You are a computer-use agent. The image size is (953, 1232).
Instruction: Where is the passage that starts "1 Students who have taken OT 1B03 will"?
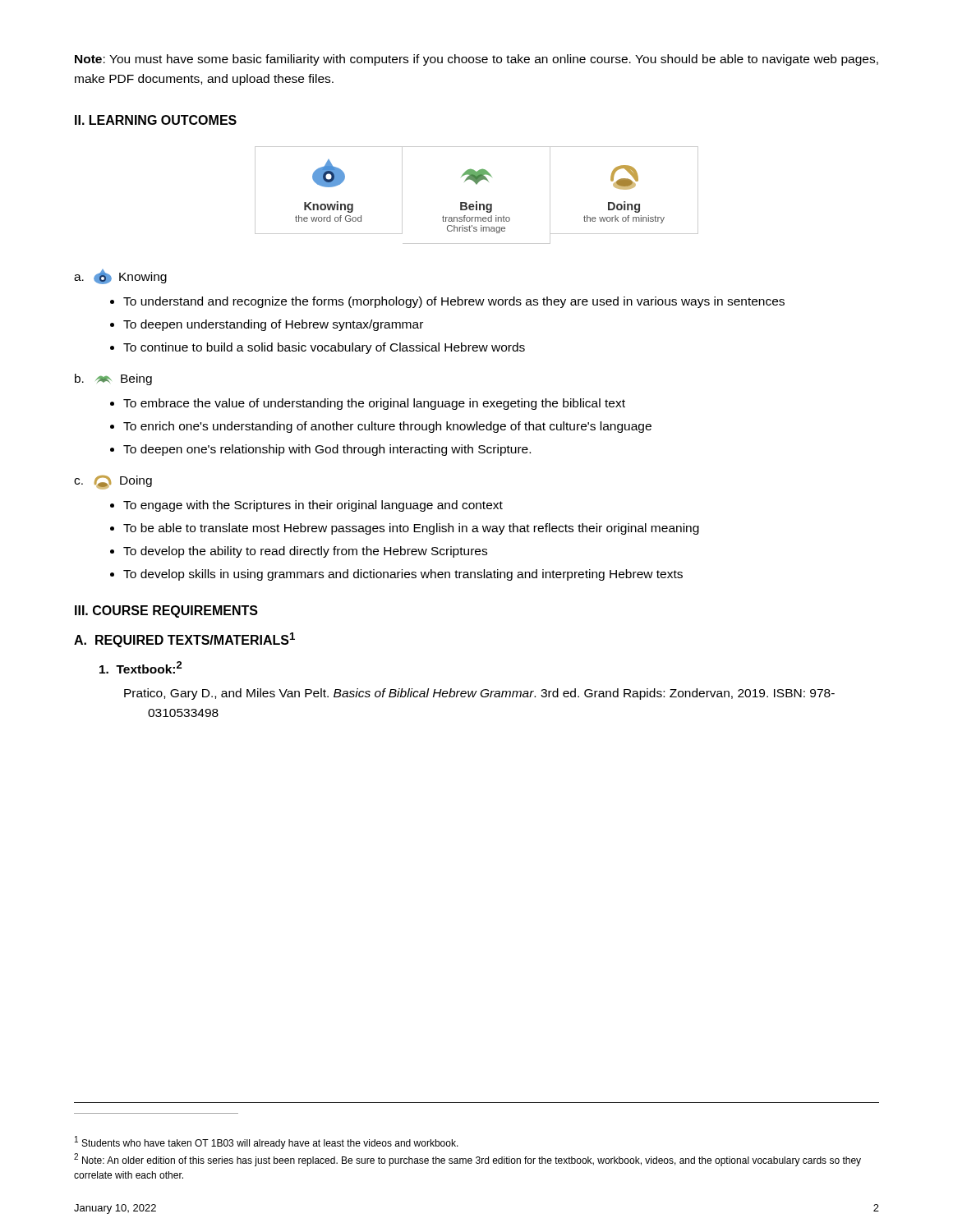(x=476, y=1148)
